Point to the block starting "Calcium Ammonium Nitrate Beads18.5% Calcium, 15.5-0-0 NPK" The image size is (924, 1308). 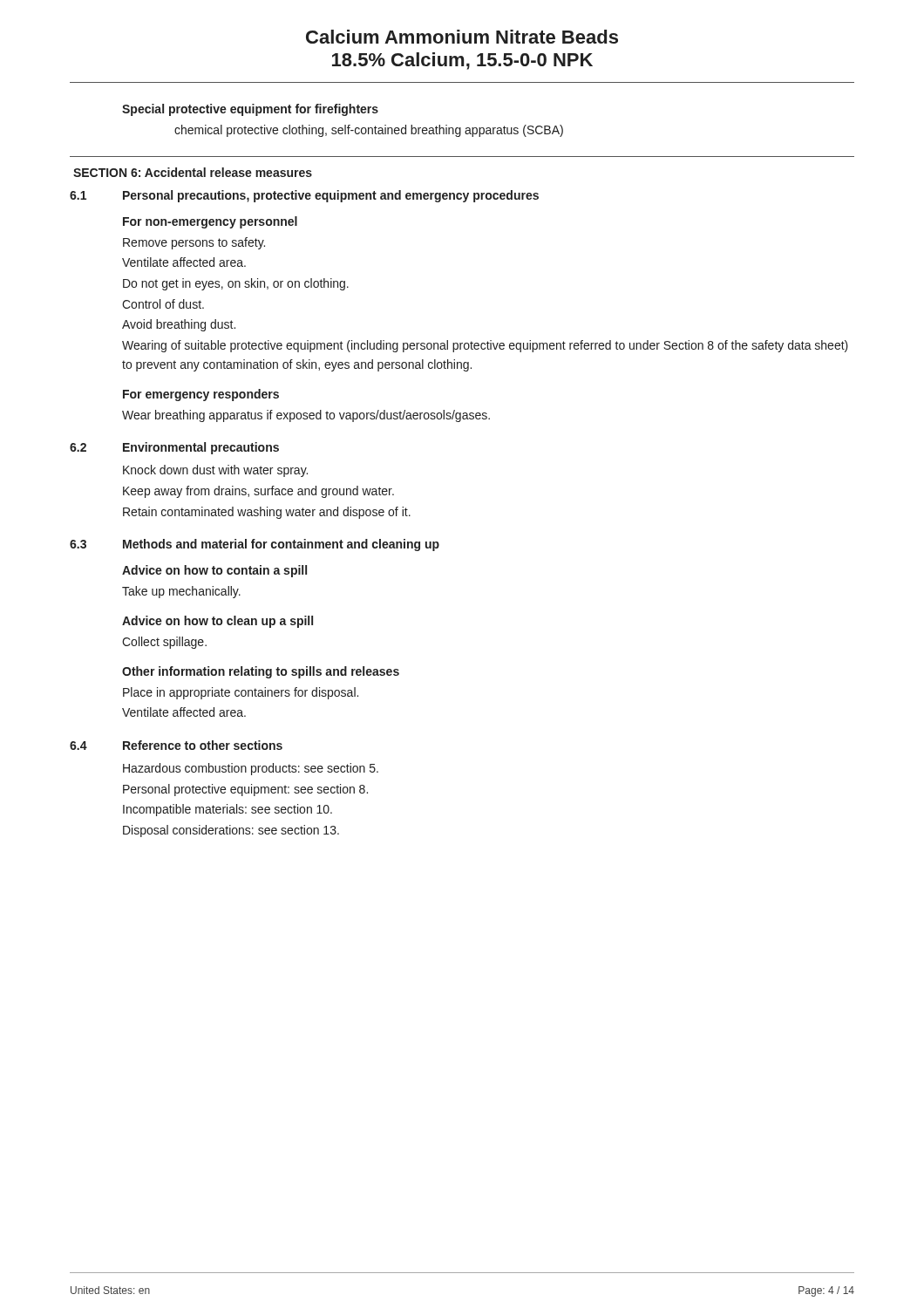462,49
